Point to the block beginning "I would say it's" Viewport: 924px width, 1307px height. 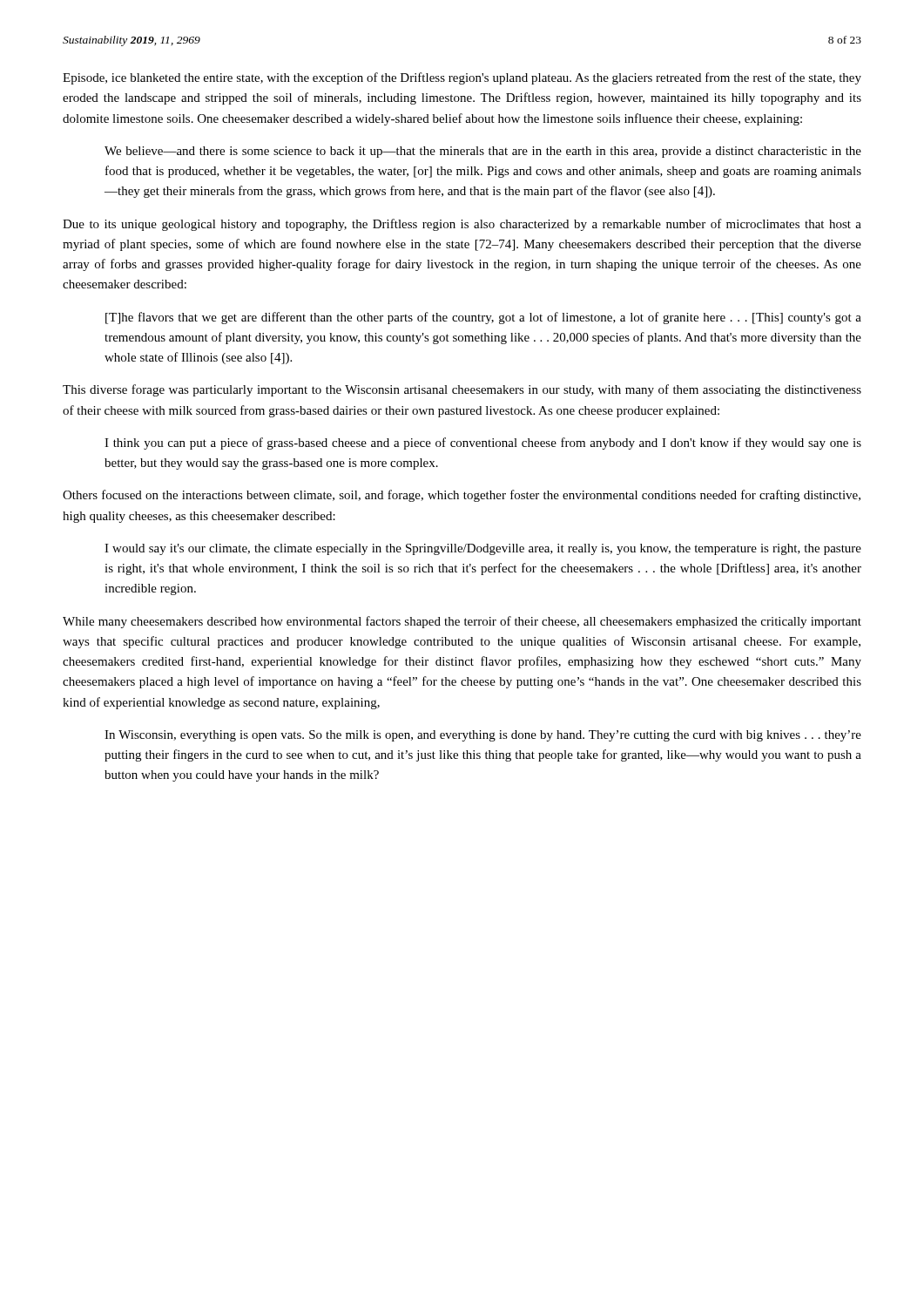483,569
